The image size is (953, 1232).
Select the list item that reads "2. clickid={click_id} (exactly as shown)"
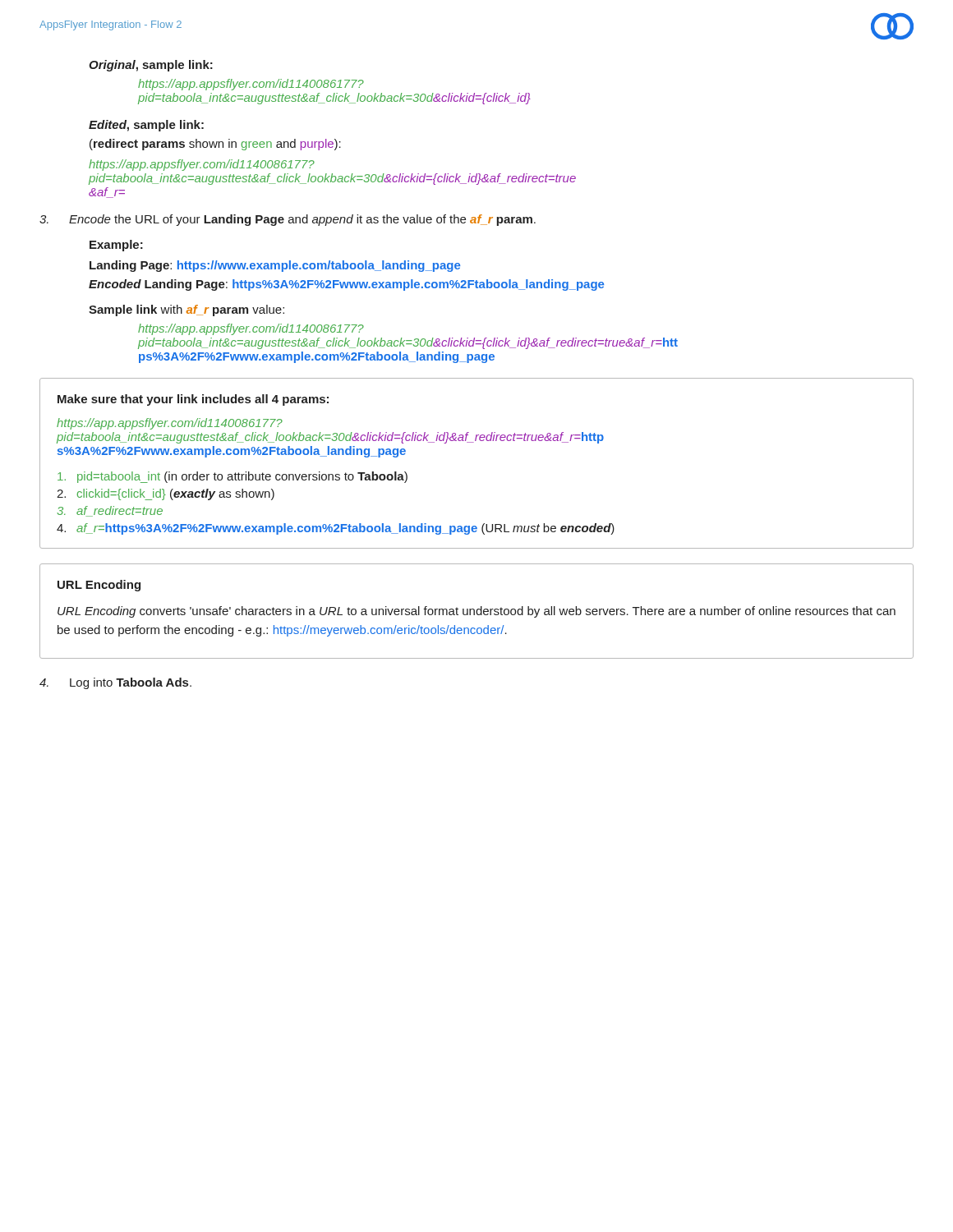coord(166,493)
